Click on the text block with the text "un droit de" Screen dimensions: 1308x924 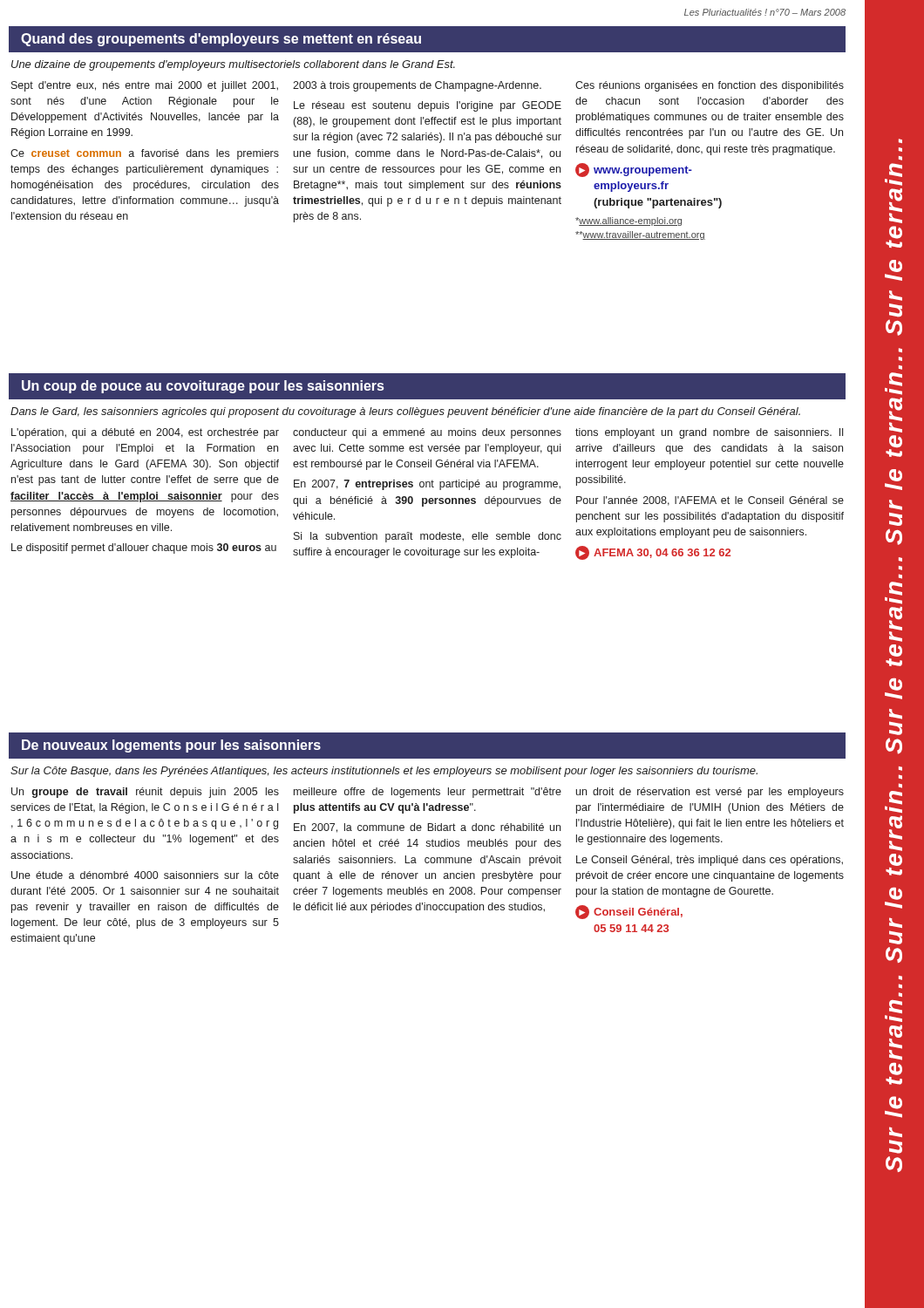(710, 841)
